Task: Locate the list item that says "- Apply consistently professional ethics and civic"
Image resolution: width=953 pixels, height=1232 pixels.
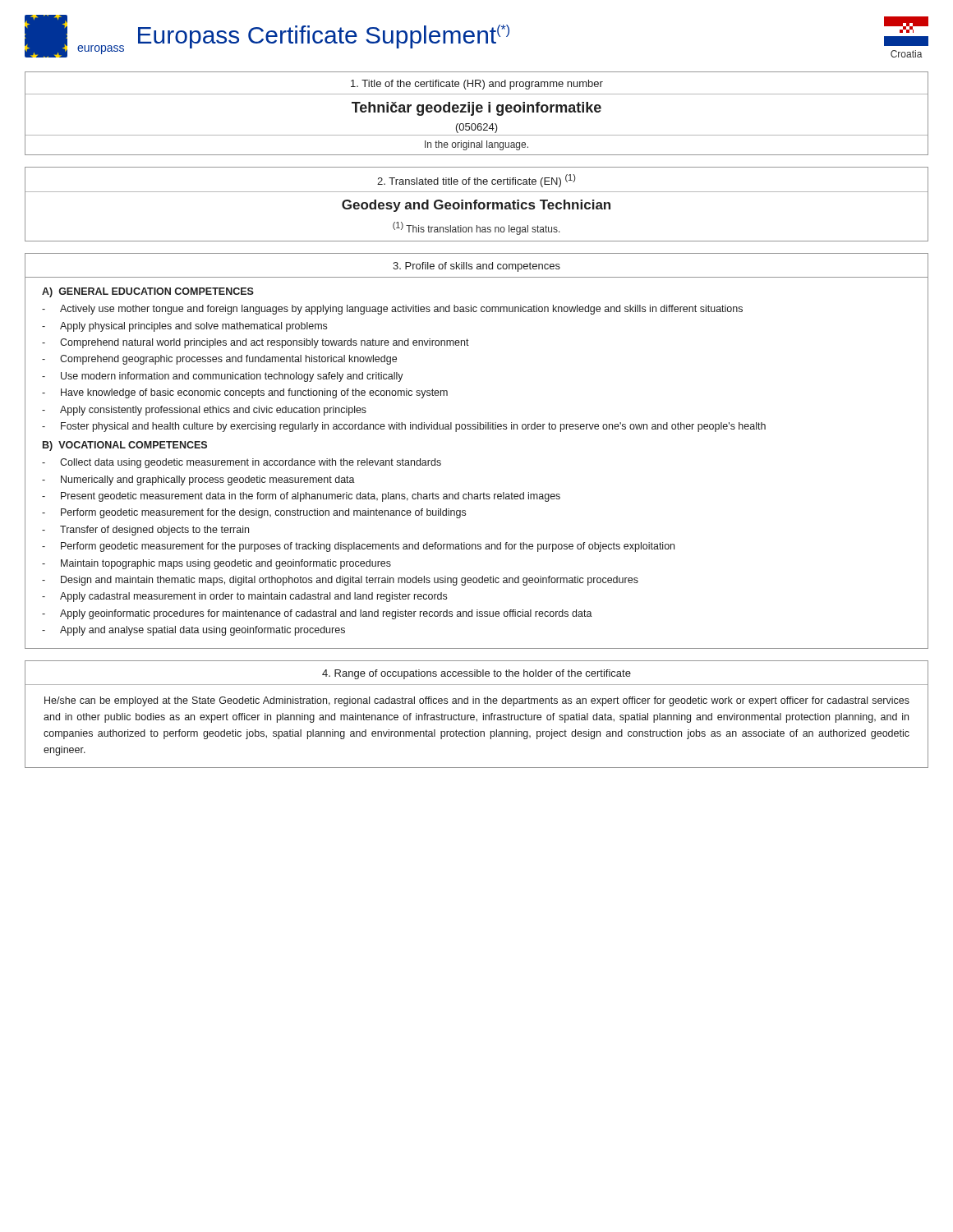Action: click(x=204, y=410)
